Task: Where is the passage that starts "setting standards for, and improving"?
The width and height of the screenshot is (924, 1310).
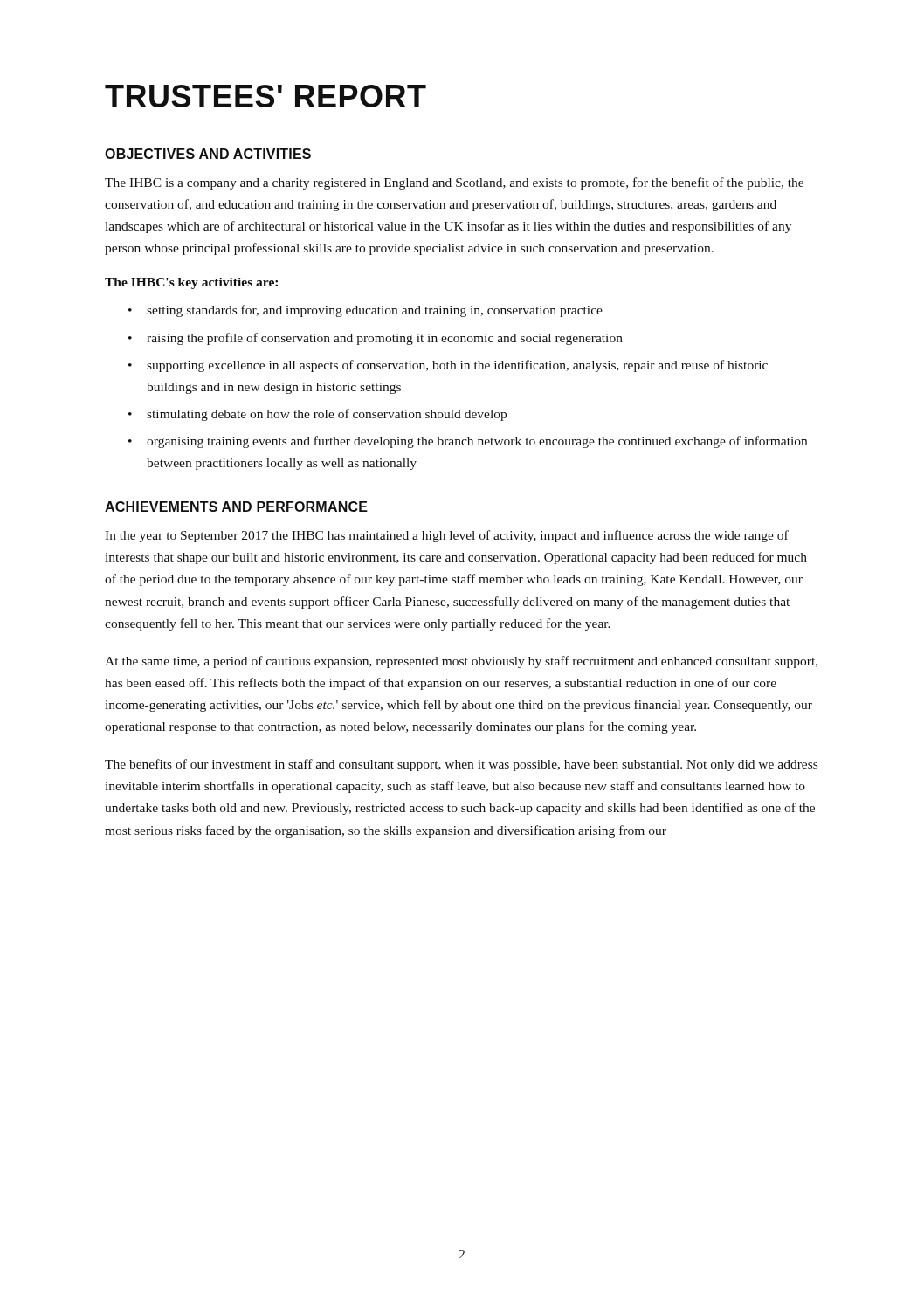Action: coord(462,310)
